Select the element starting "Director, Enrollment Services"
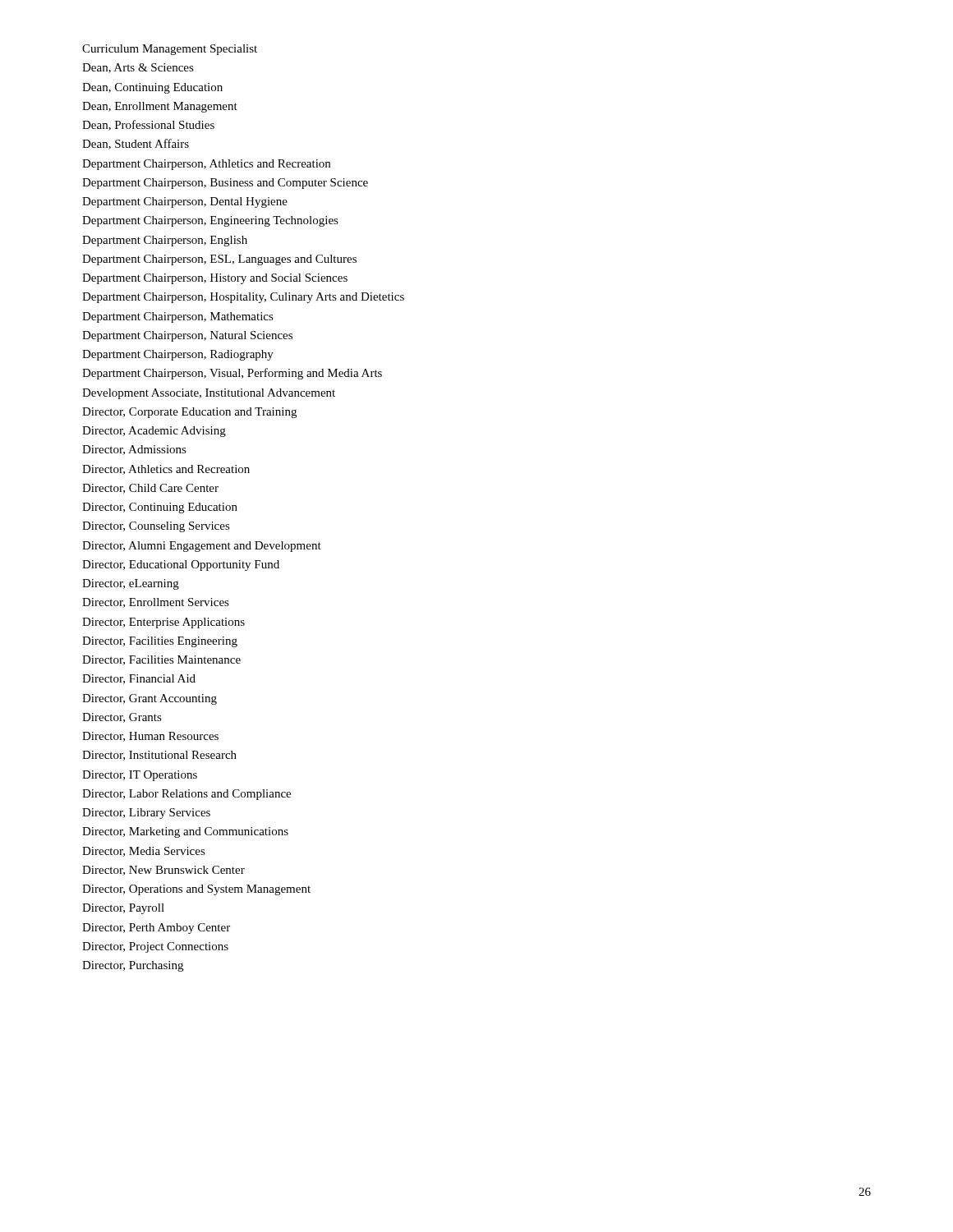The width and height of the screenshot is (953, 1232). pos(156,602)
